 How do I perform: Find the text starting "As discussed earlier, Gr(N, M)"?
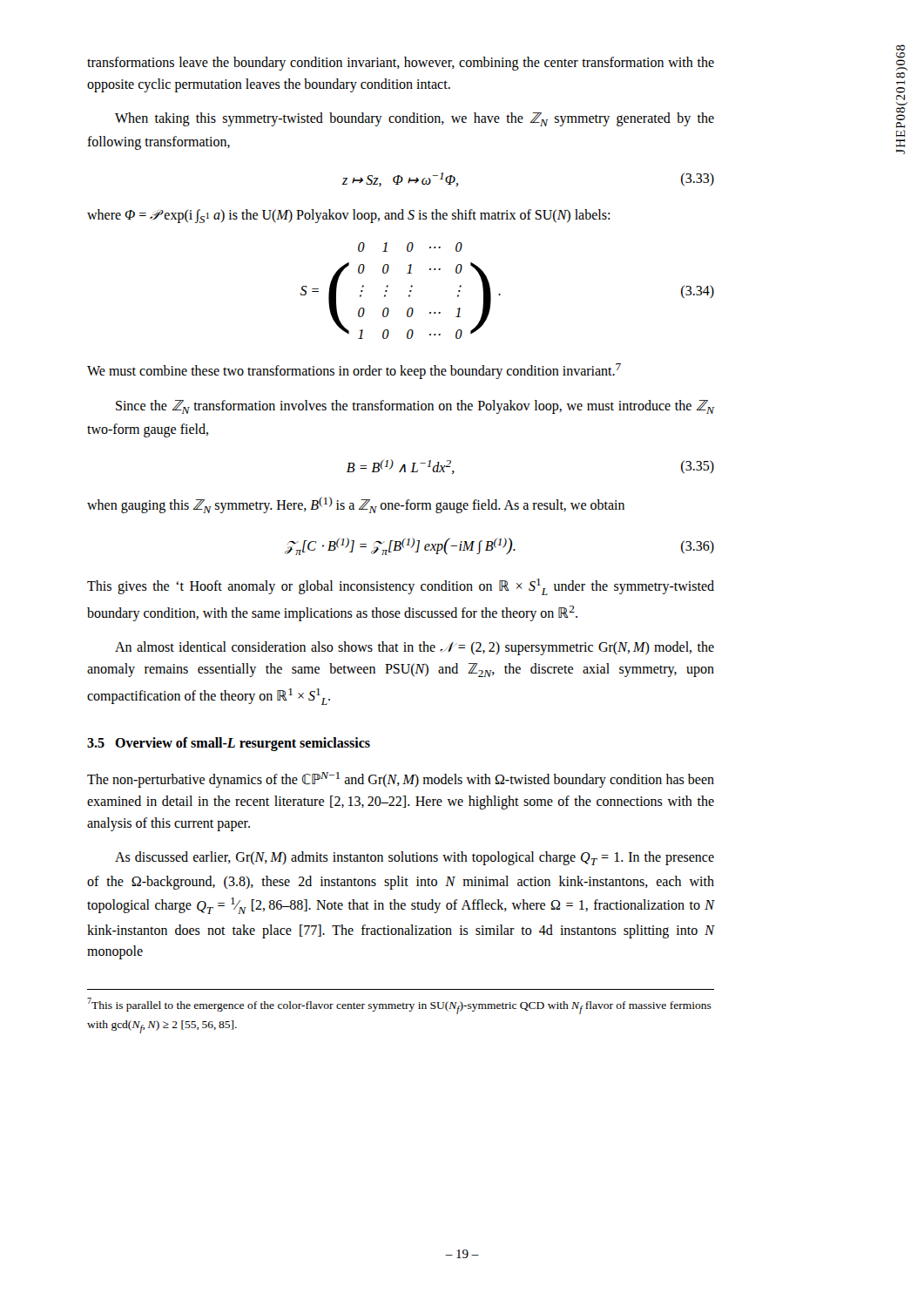pyautogui.click(x=401, y=905)
